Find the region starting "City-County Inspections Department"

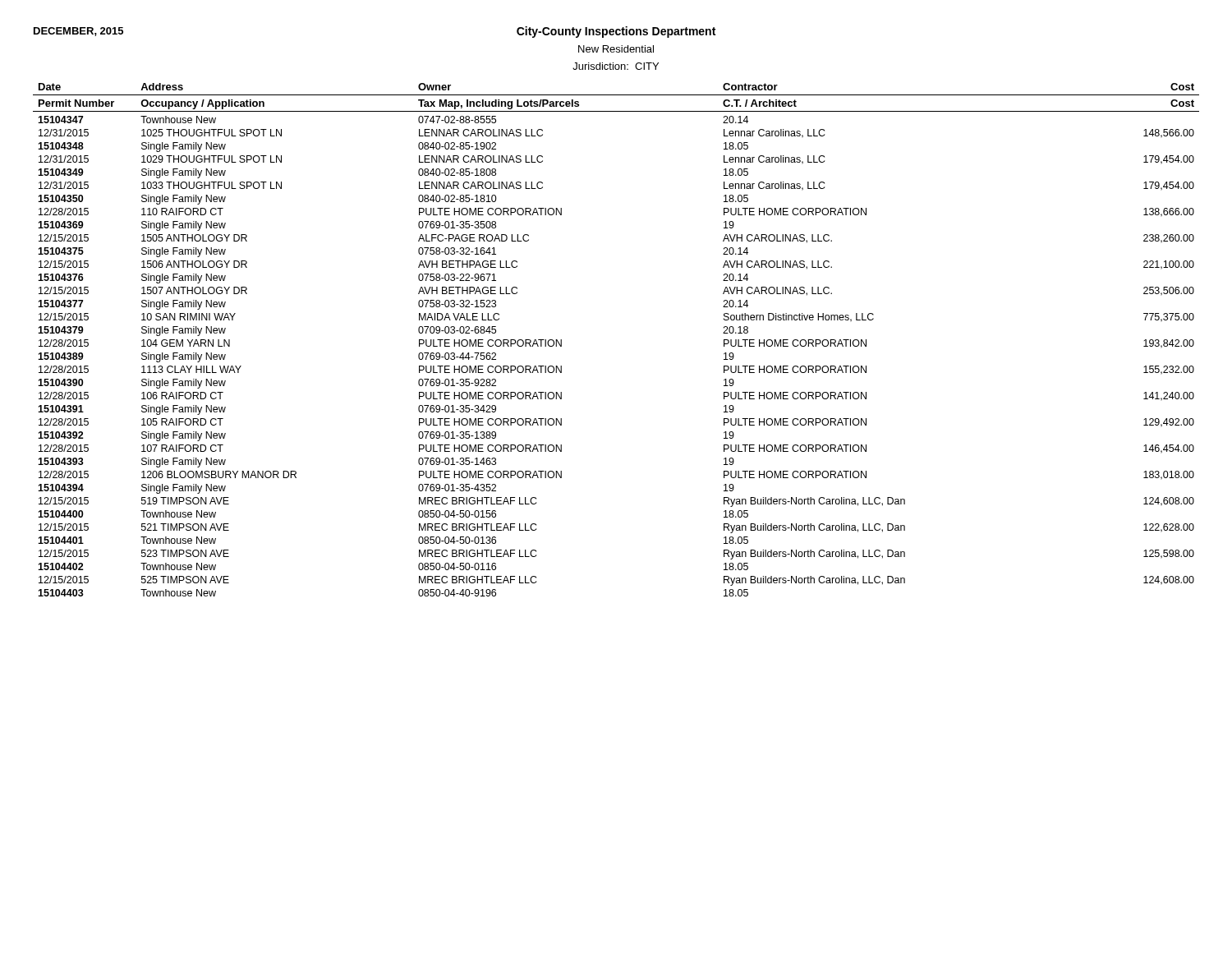pos(616,31)
